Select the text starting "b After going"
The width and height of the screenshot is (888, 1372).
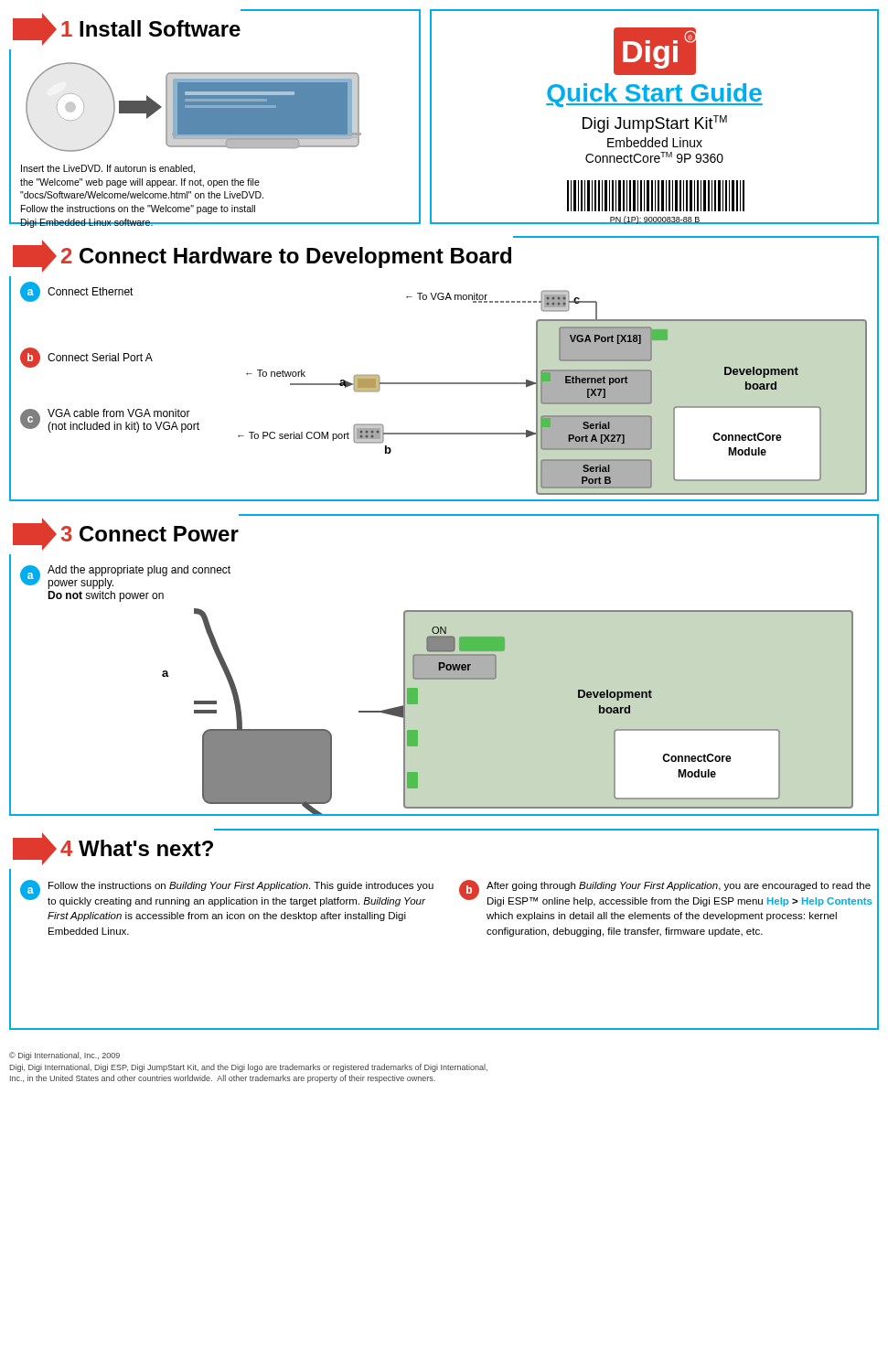pos(667,909)
